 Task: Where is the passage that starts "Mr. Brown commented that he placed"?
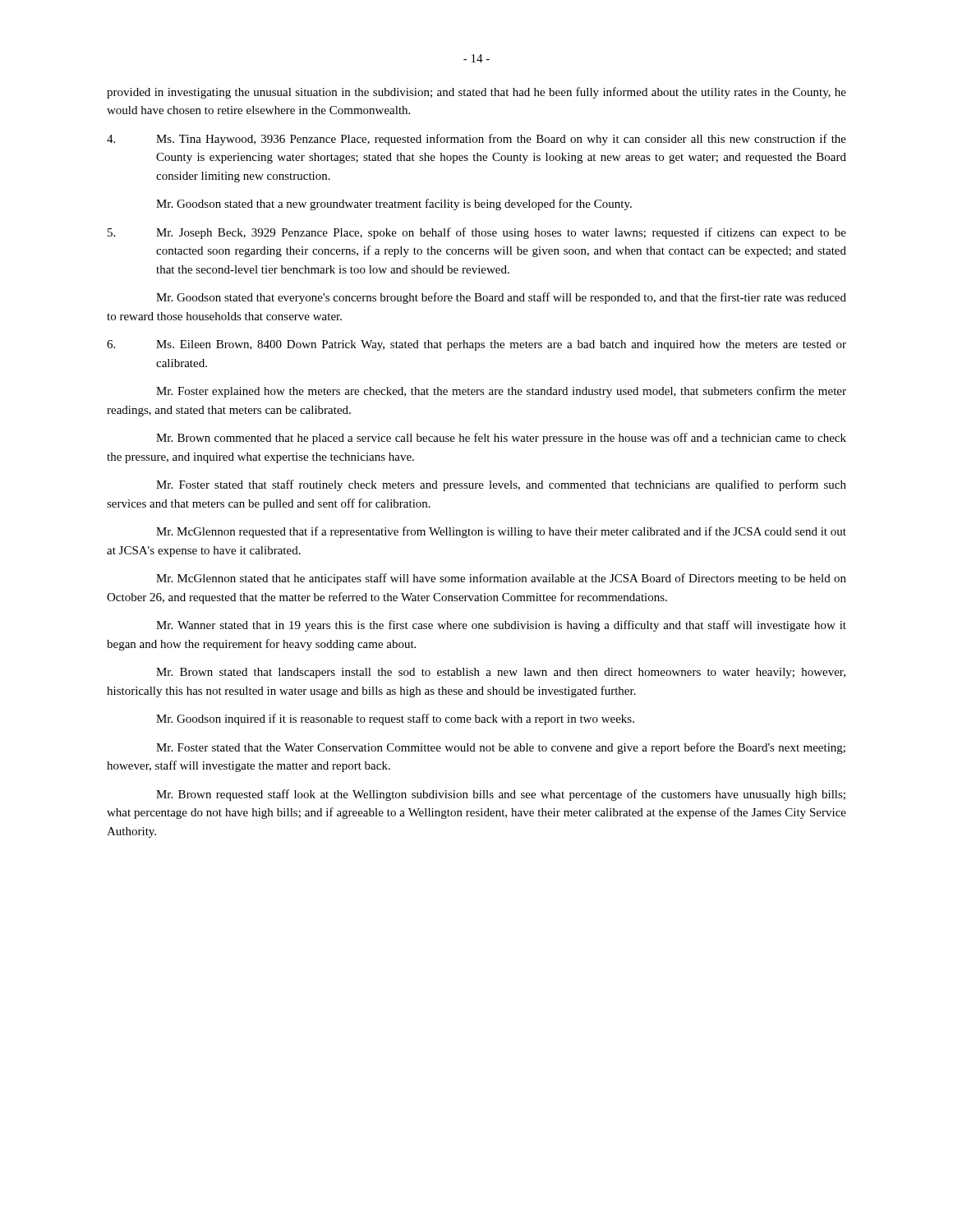click(476, 447)
